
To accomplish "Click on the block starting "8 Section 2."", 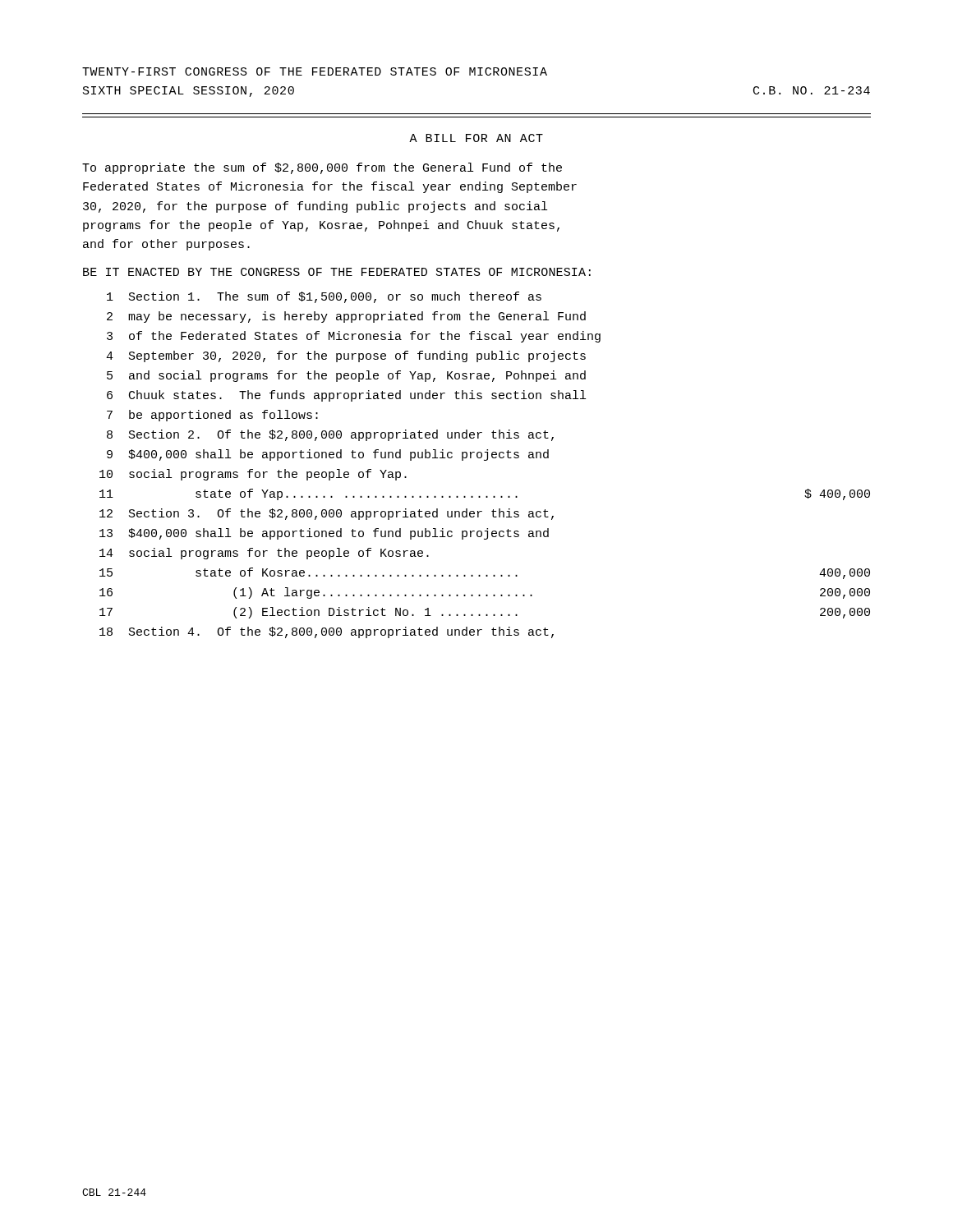I will [476, 436].
